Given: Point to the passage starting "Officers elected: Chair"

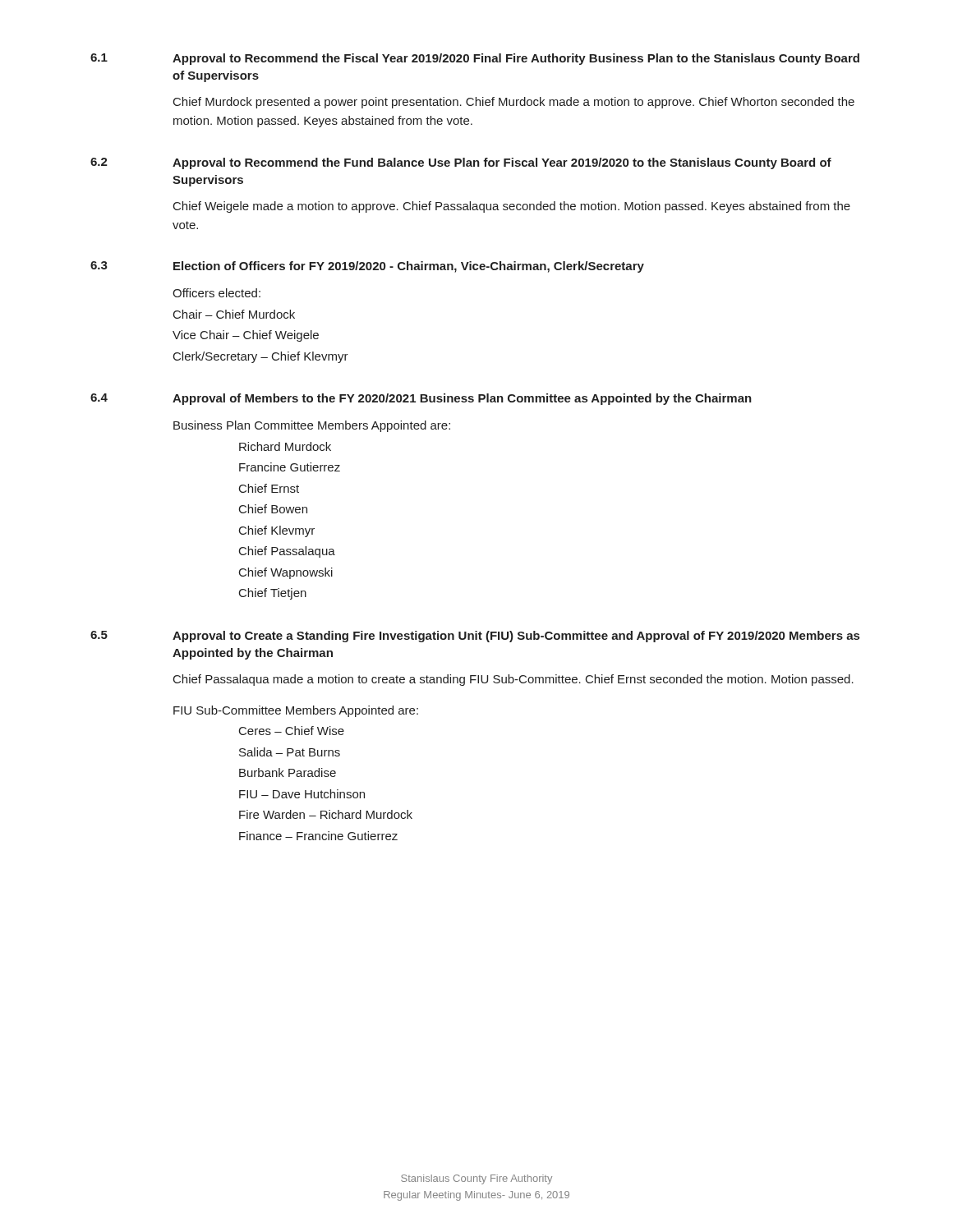Looking at the screenshot, I should point(260,324).
